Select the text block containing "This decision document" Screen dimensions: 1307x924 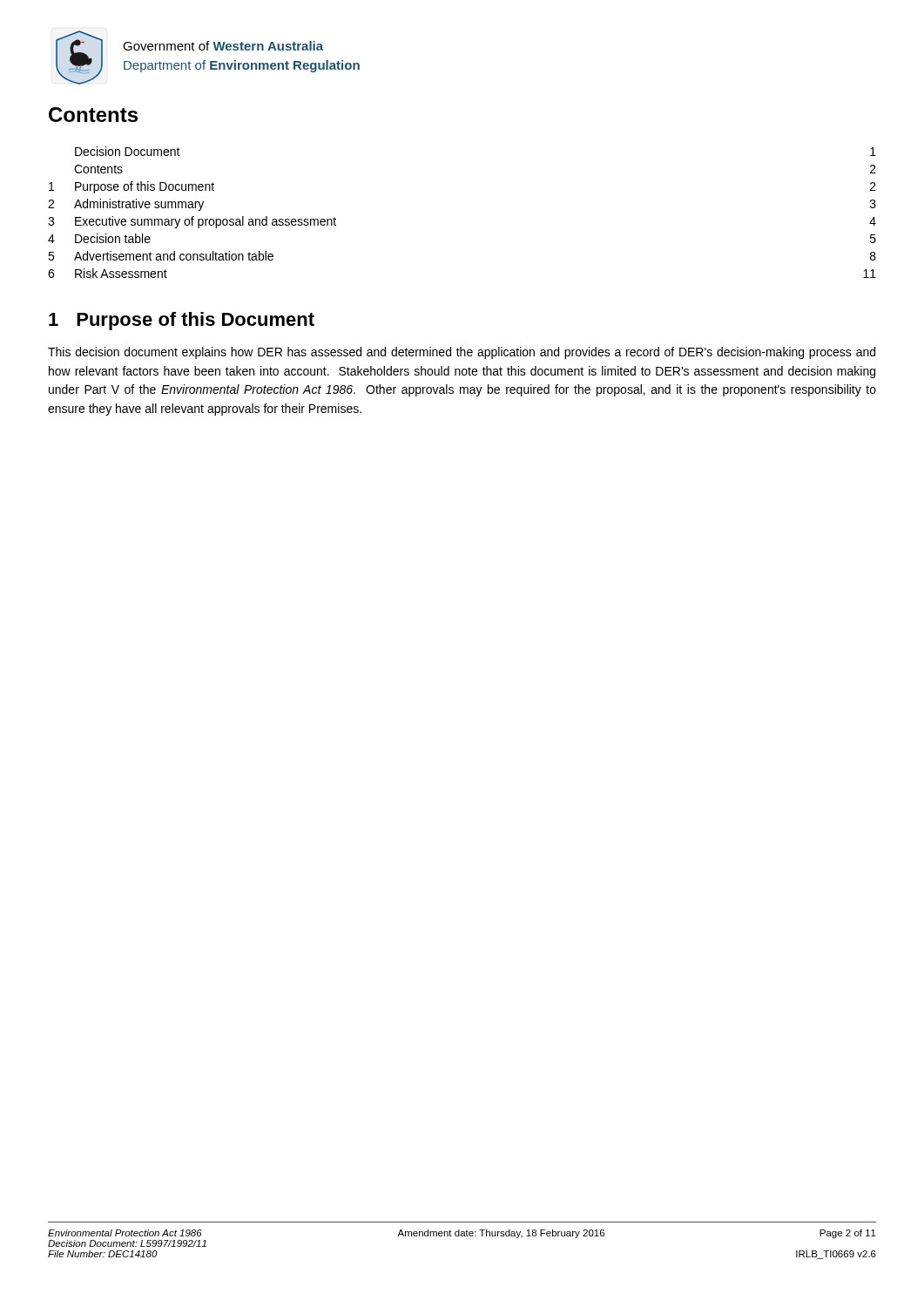462,380
